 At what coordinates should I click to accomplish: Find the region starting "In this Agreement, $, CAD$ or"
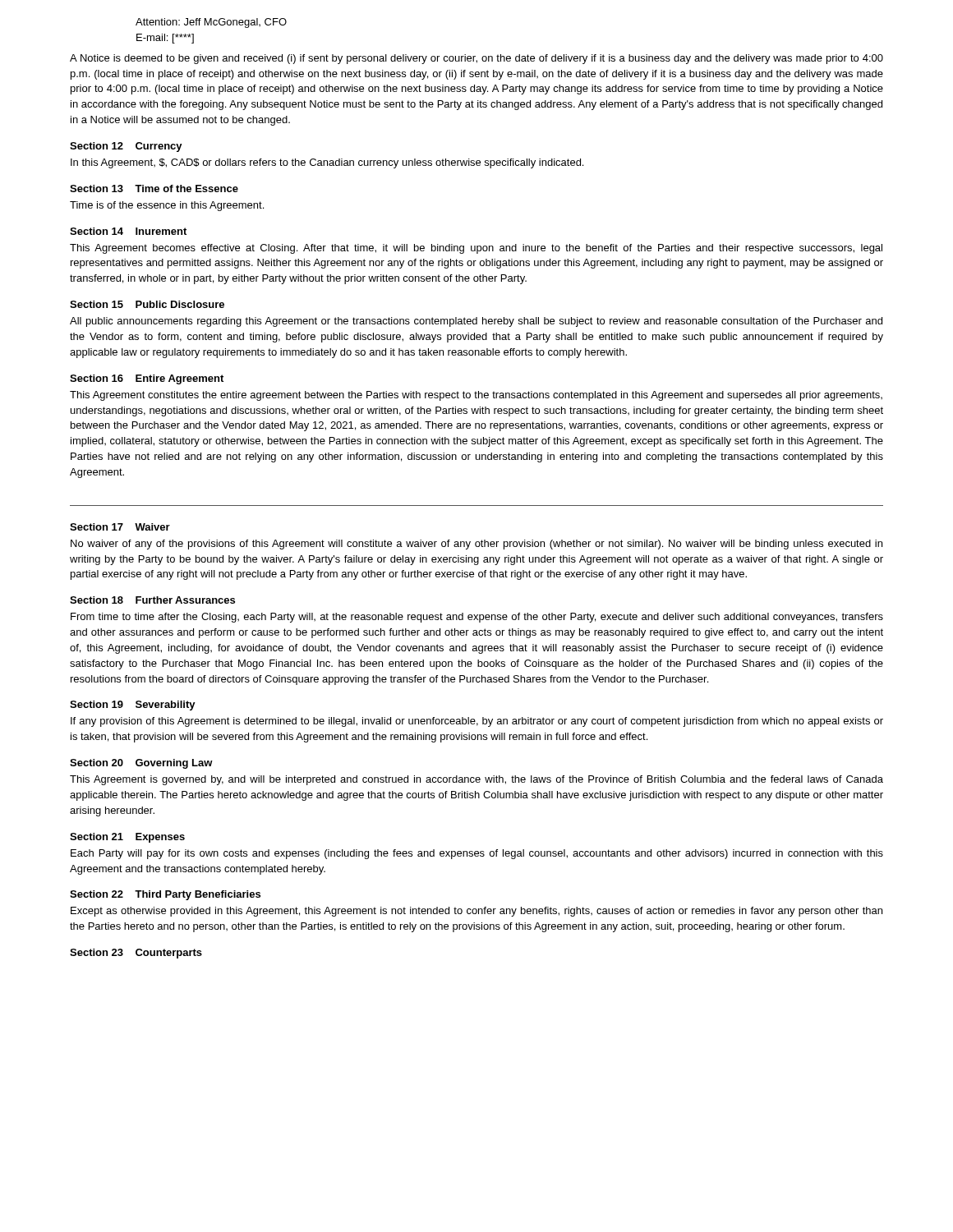coord(327,162)
